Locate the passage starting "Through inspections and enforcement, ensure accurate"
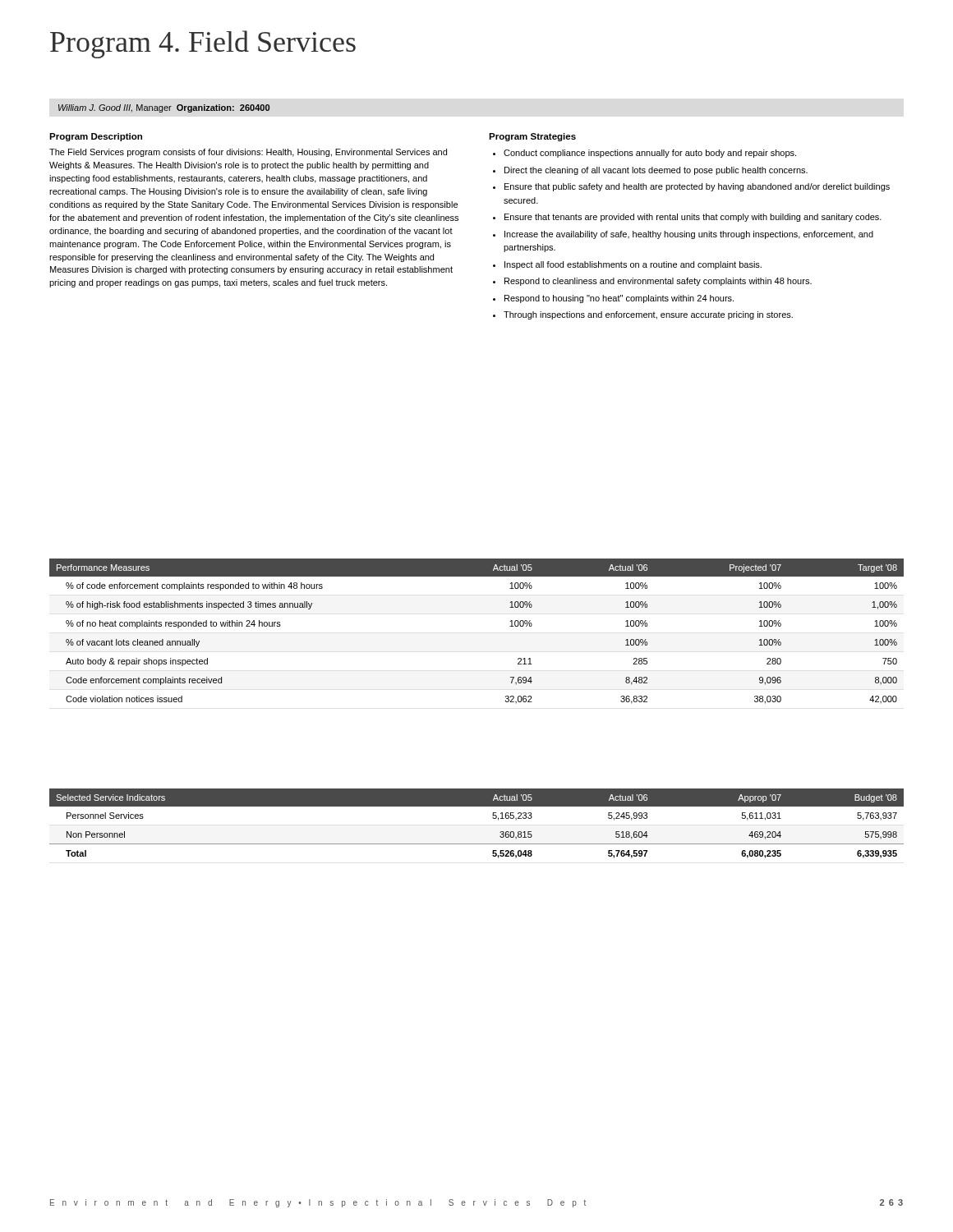 [649, 315]
